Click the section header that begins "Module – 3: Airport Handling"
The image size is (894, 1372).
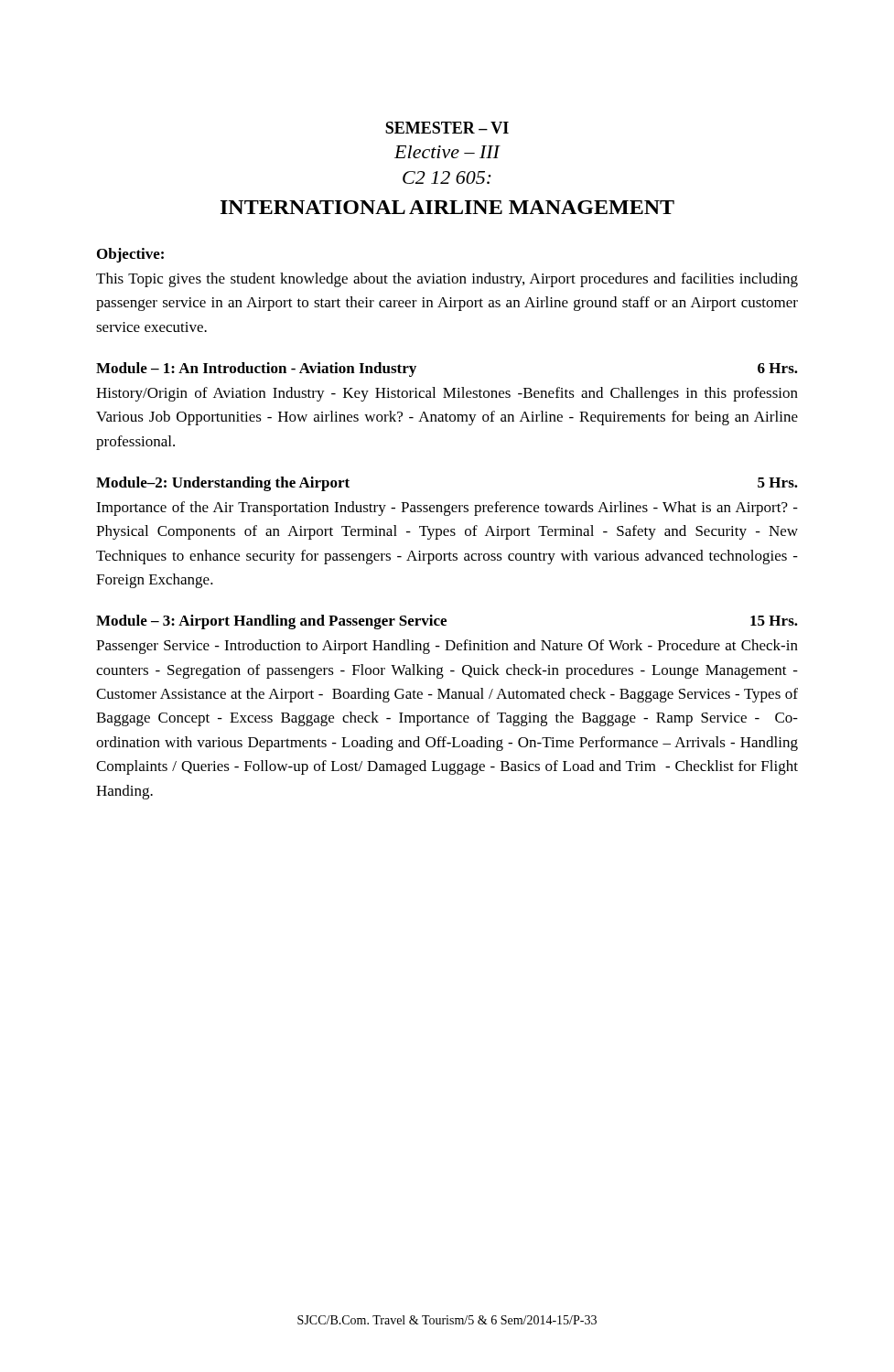[x=447, y=621]
